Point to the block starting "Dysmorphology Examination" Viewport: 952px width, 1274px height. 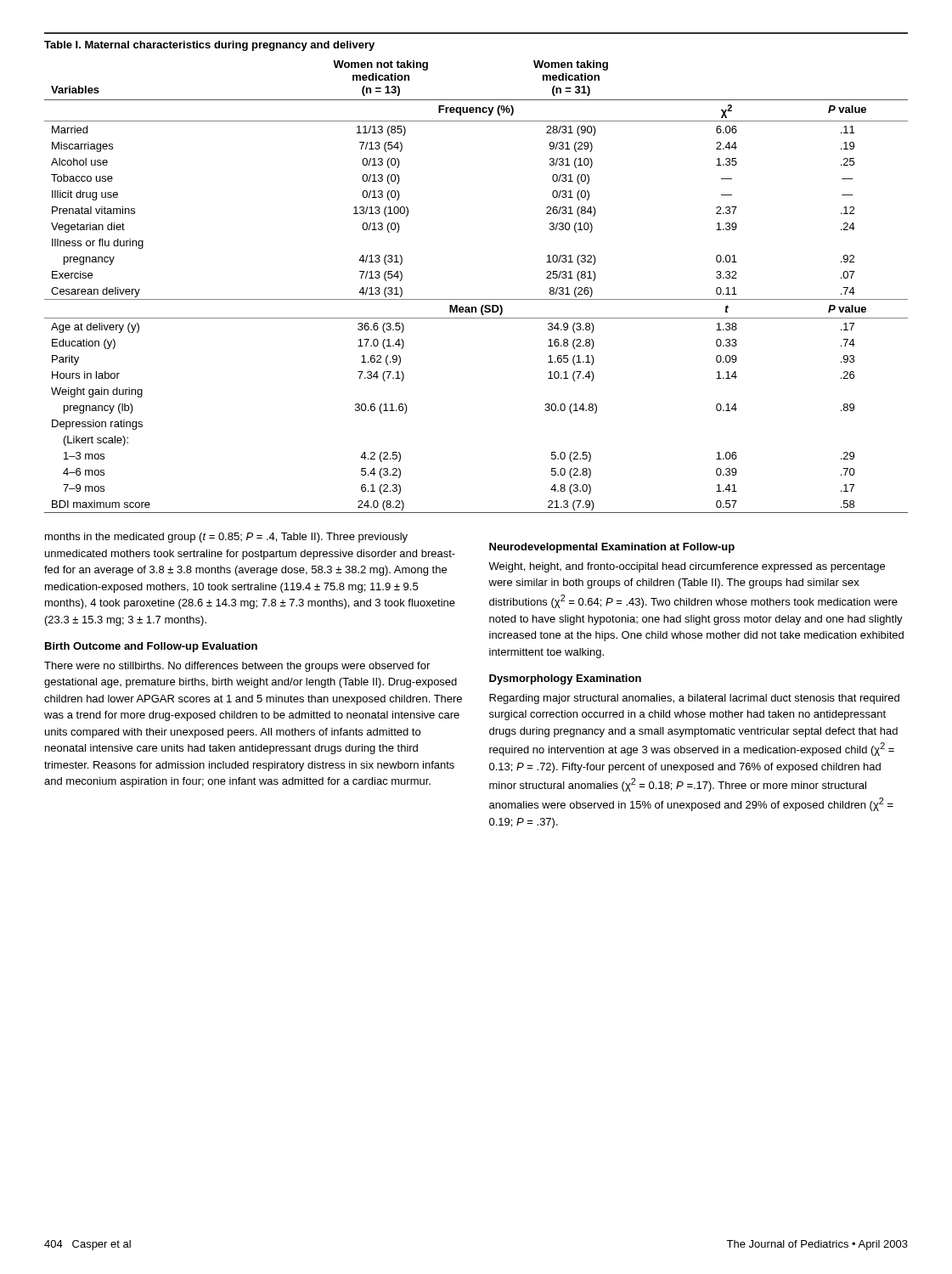pyautogui.click(x=565, y=678)
